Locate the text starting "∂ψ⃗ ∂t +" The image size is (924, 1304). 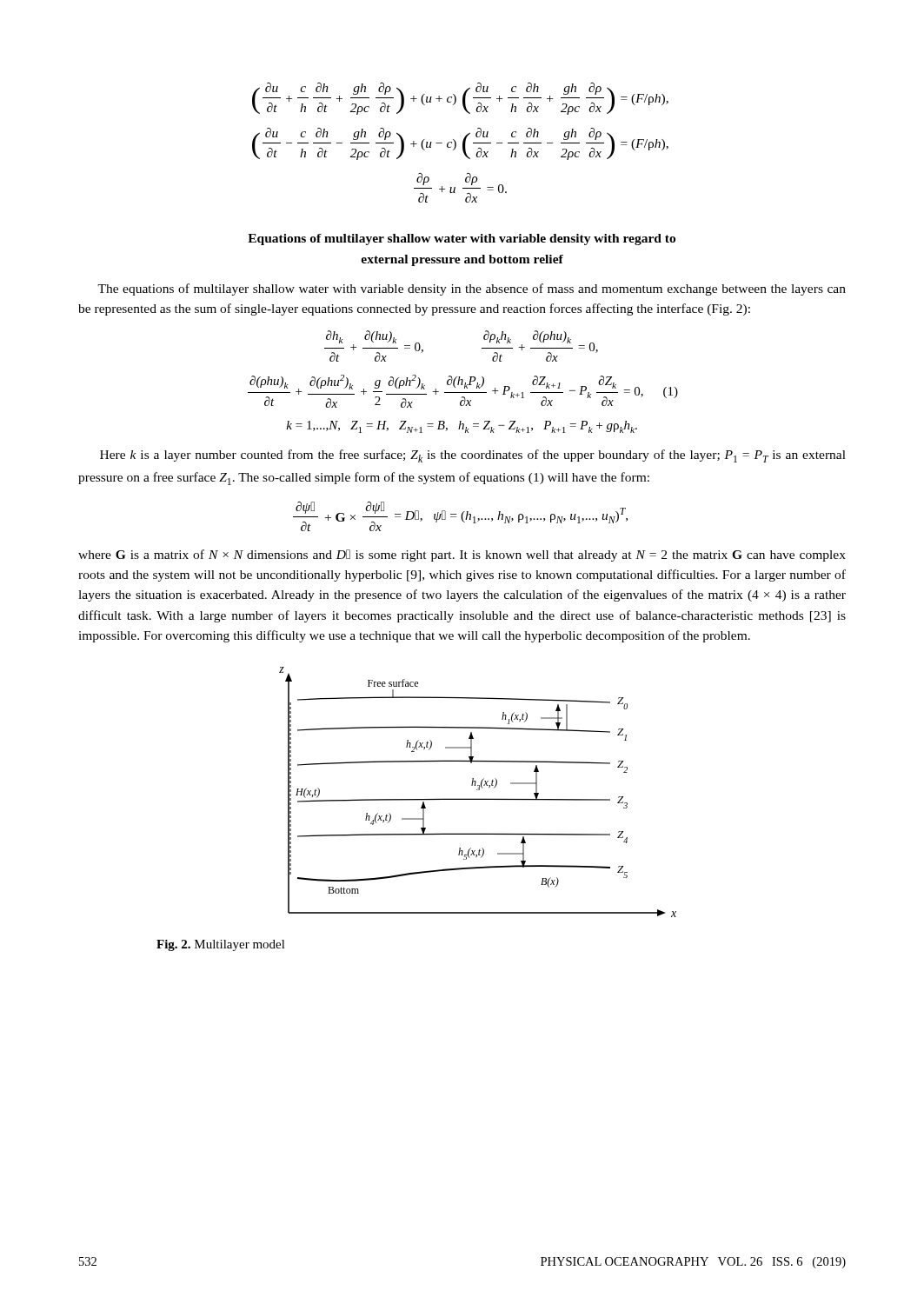(x=462, y=517)
